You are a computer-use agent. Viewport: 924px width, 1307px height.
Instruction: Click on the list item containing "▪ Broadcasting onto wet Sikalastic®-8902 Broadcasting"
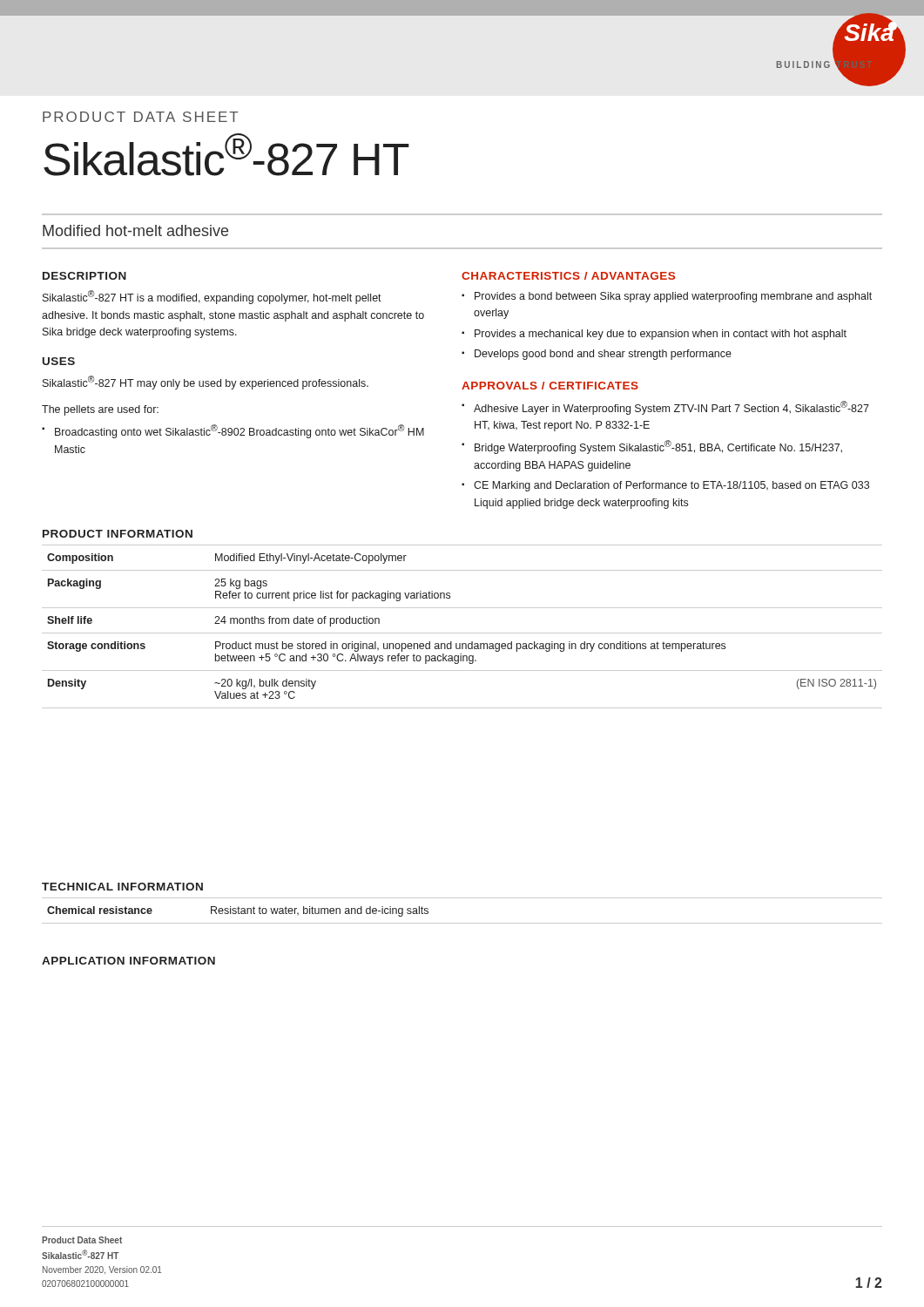tap(233, 439)
